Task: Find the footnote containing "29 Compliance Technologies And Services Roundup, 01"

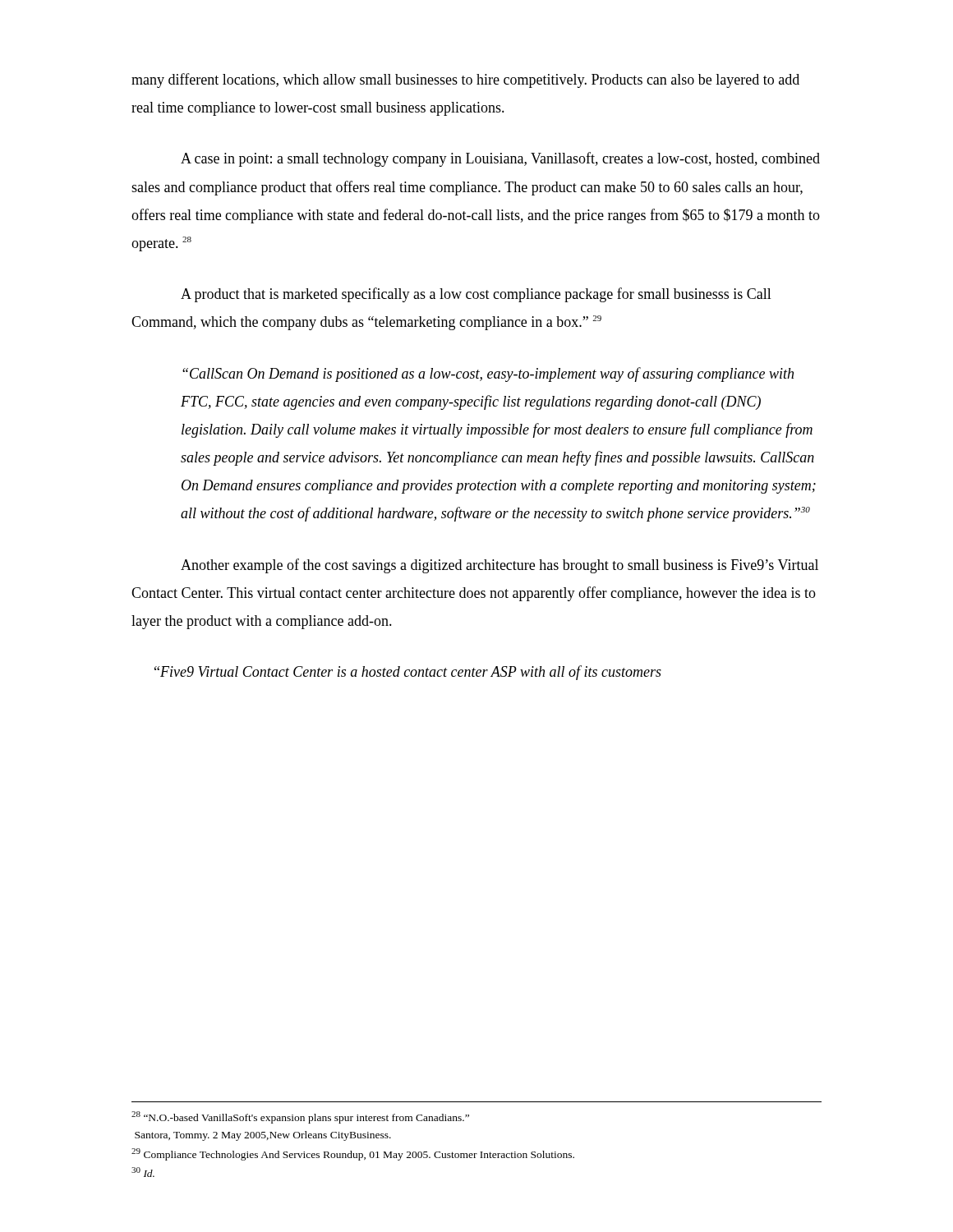Action: click(353, 1153)
